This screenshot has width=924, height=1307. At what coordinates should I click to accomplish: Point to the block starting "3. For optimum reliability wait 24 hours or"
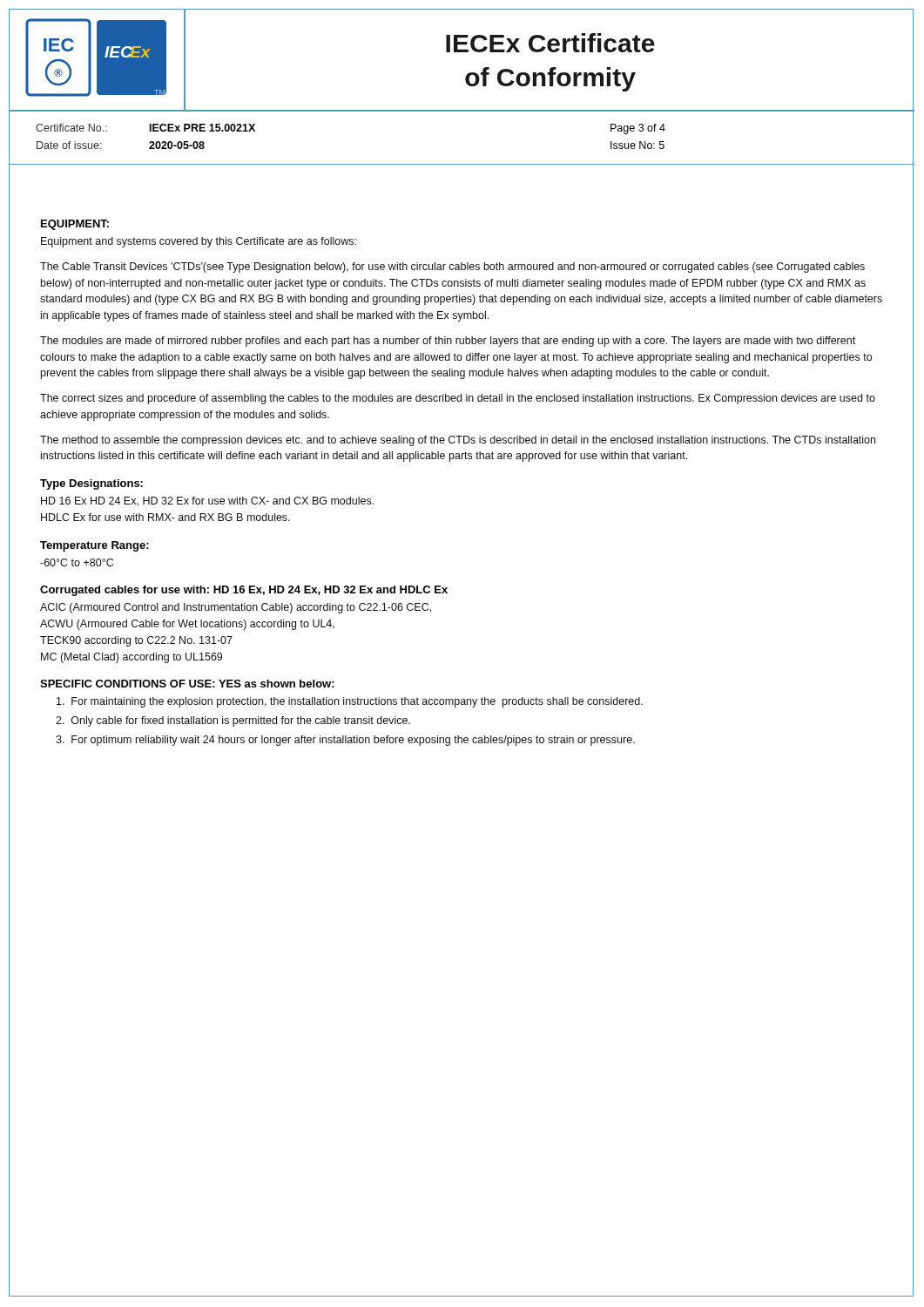346,740
